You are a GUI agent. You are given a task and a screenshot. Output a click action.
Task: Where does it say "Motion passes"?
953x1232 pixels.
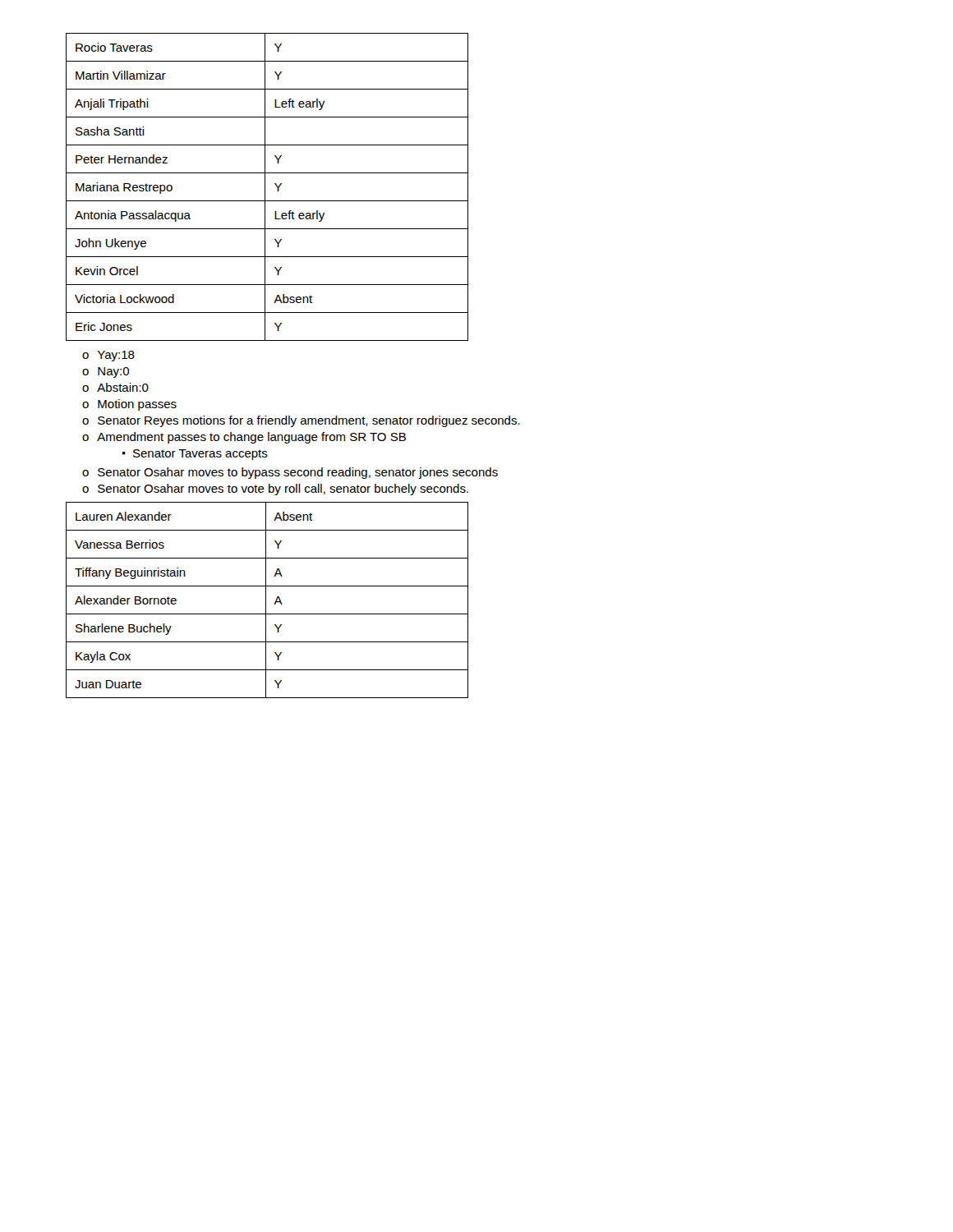point(137,405)
